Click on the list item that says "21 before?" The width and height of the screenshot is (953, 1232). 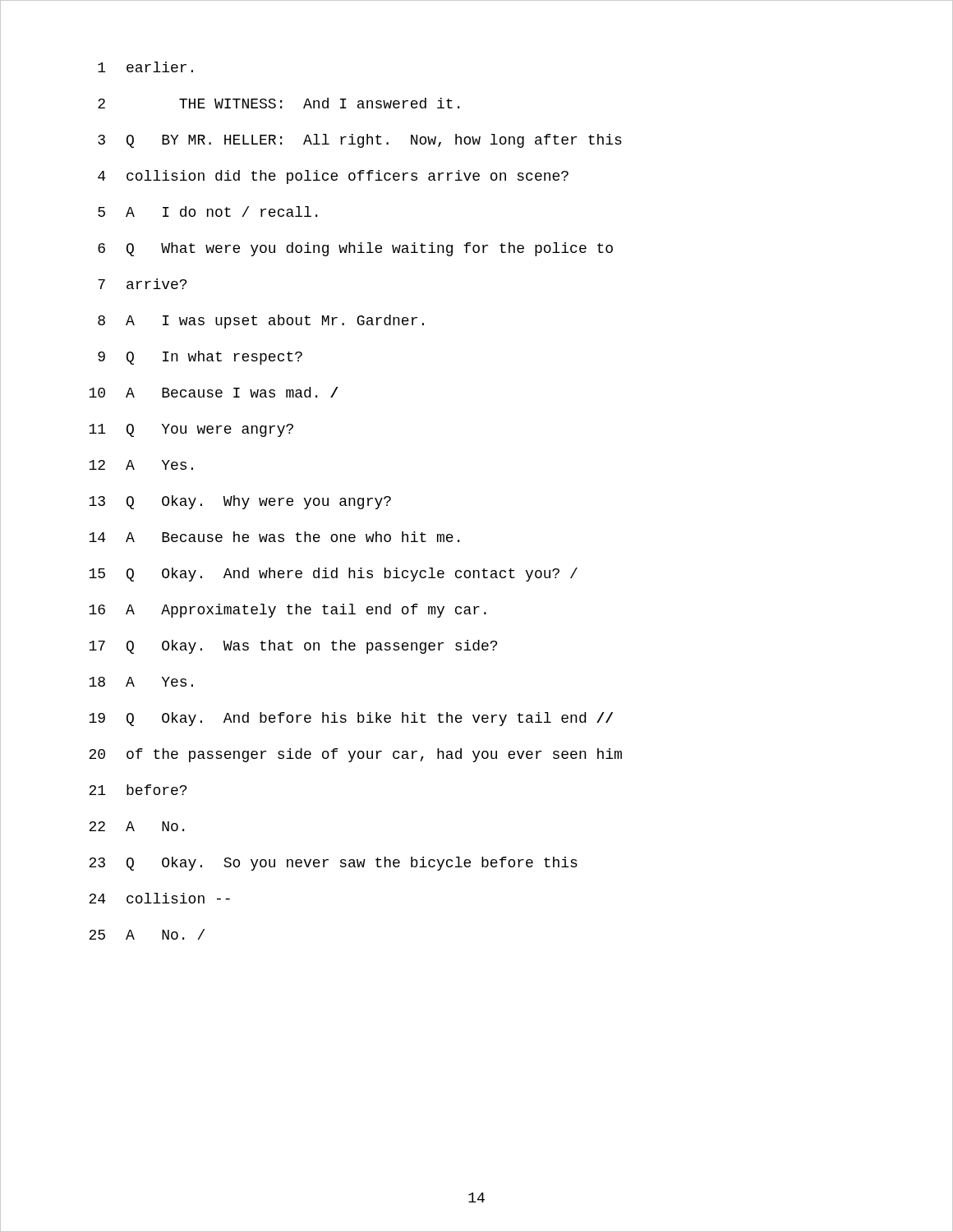138,790
